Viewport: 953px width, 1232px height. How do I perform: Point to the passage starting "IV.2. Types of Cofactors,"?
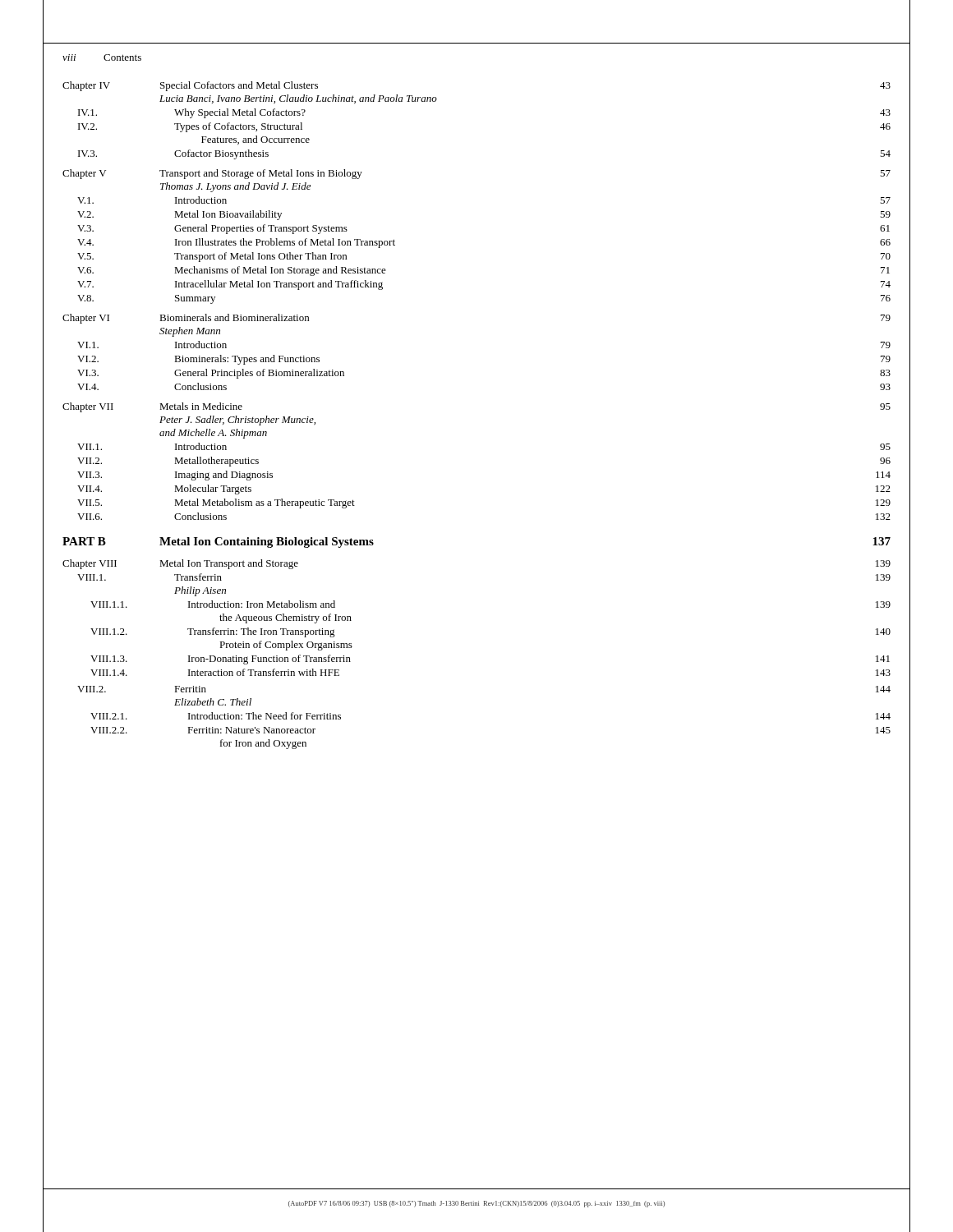point(83,127)
